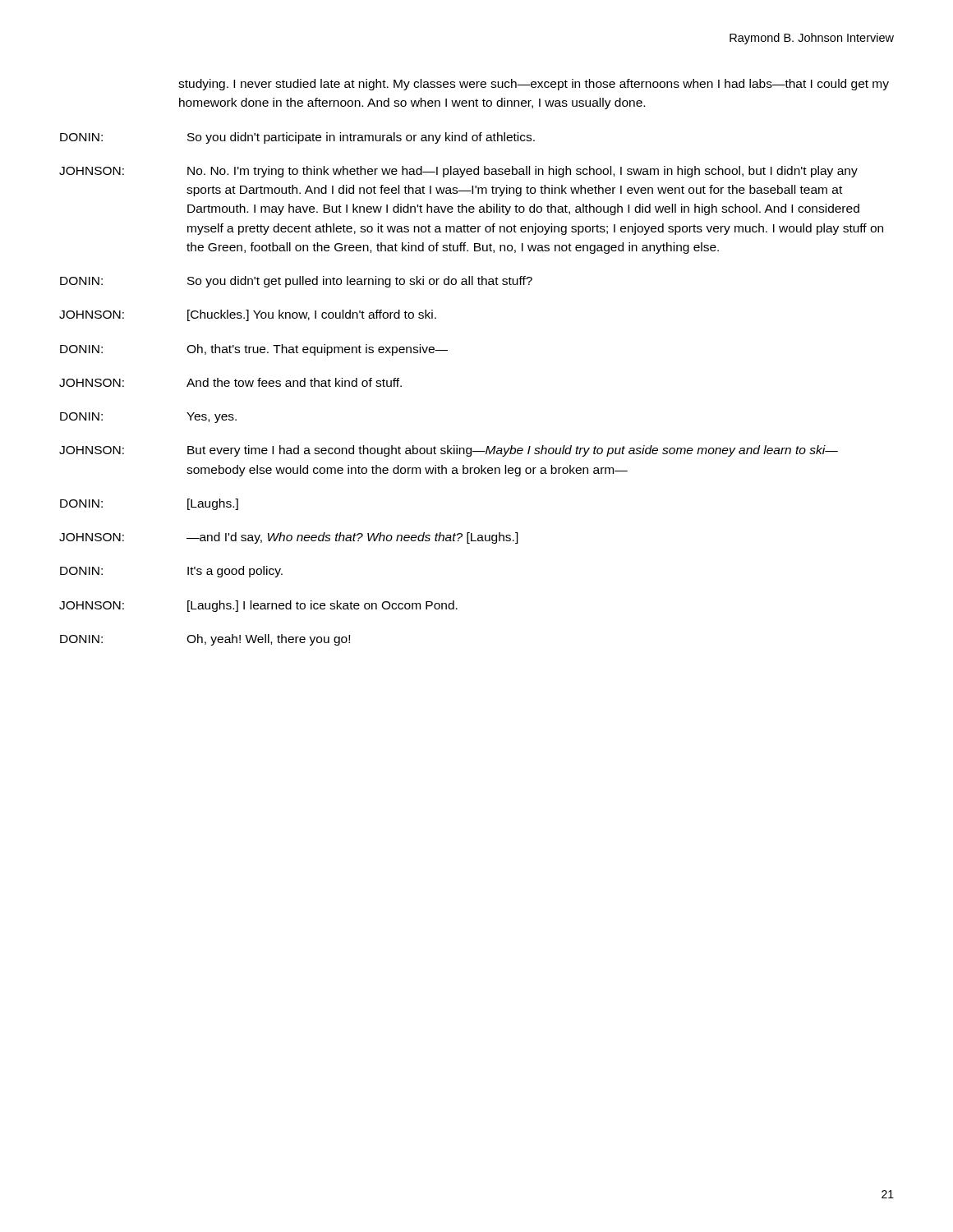Find the passage starting "JOHNSON: —and I'd say, Who needs that? Who"
The width and height of the screenshot is (953, 1232).
pos(476,537)
